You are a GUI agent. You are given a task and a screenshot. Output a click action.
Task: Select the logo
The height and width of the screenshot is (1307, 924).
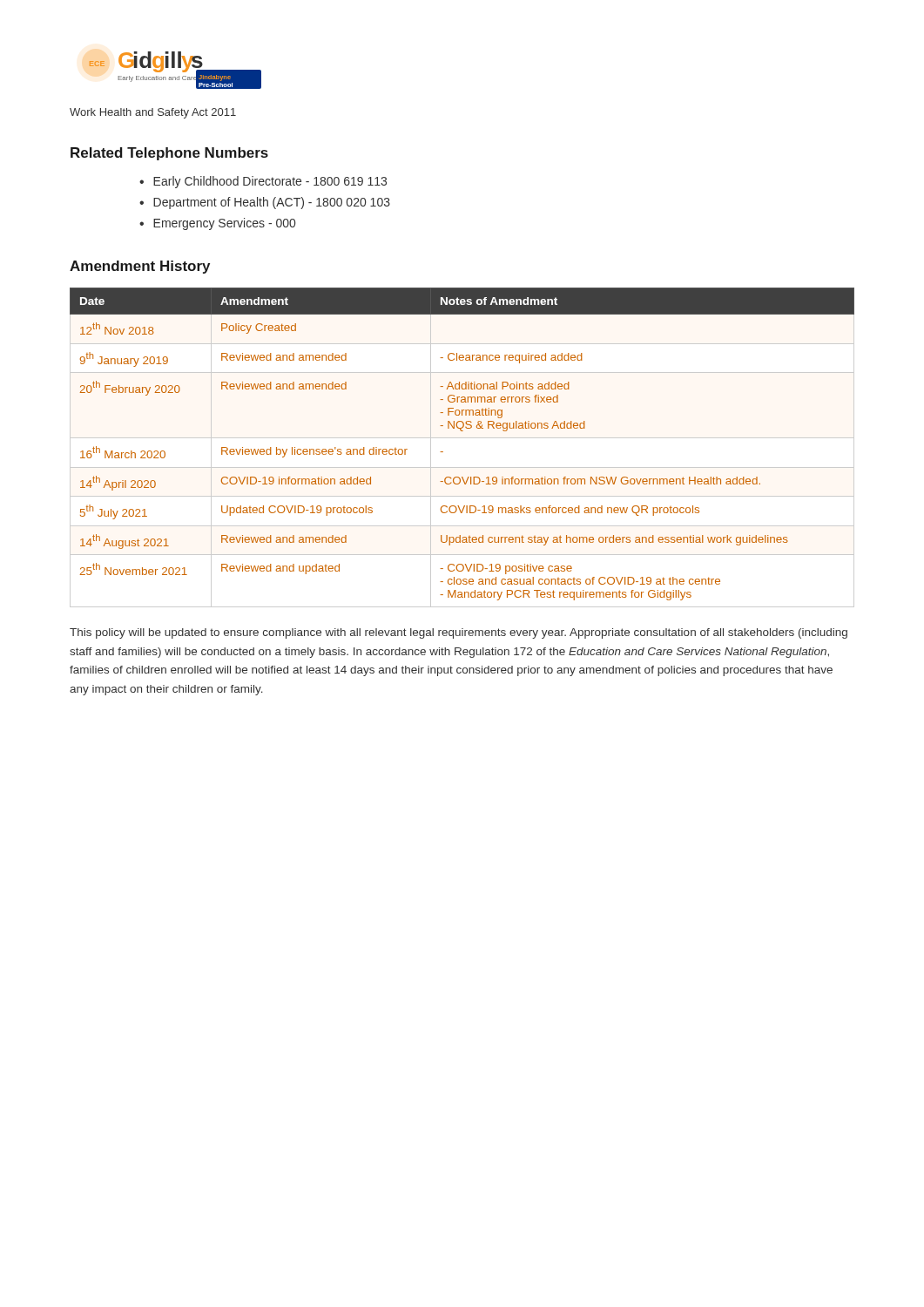(x=462, y=68)
